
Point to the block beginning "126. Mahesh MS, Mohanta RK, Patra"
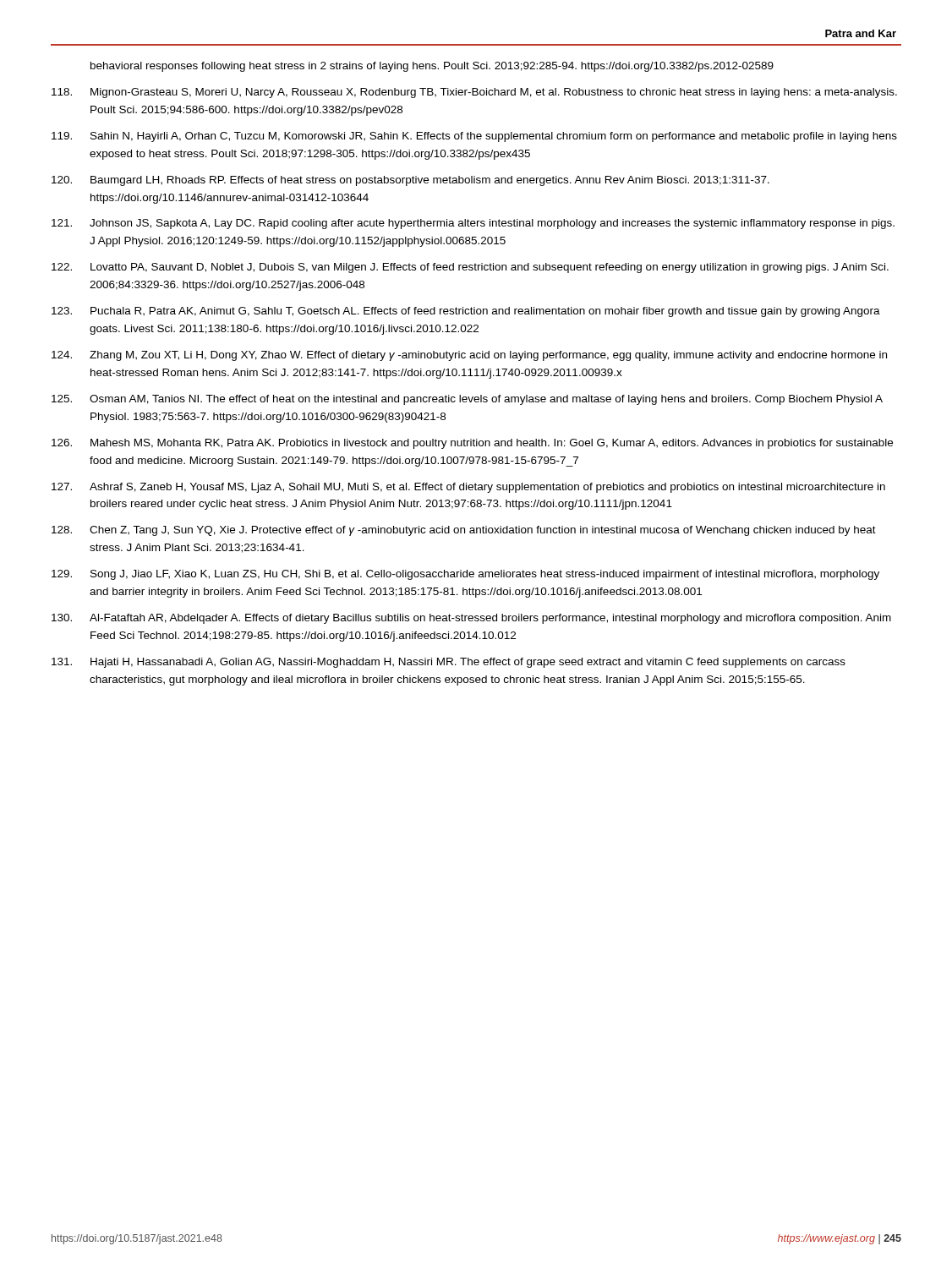point(476,452)
